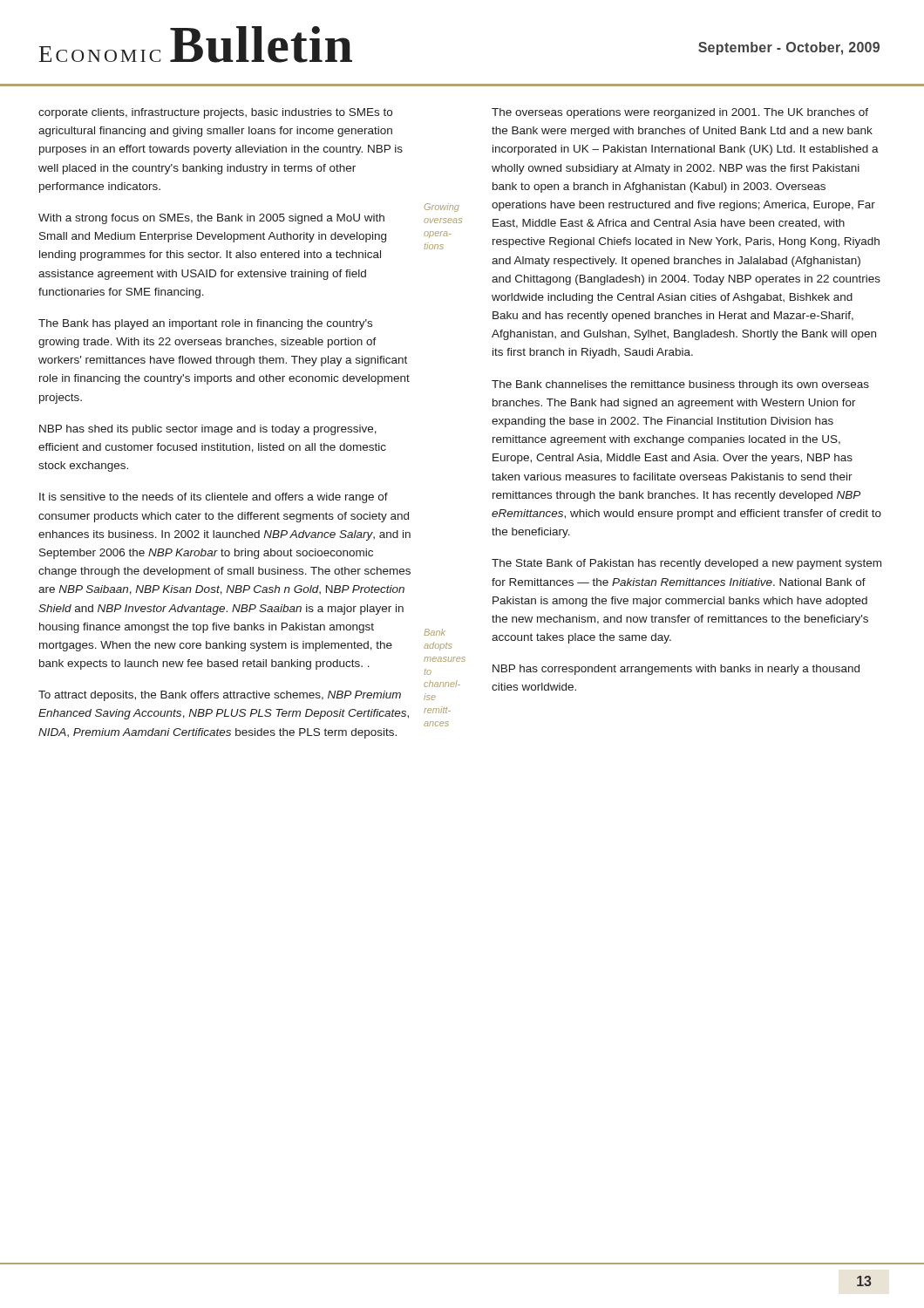Select the block starting "corporate clients, infrastructure projects,"
Image resolution: width=924 pixels, height=1308 pixels.
pos(221,149)
